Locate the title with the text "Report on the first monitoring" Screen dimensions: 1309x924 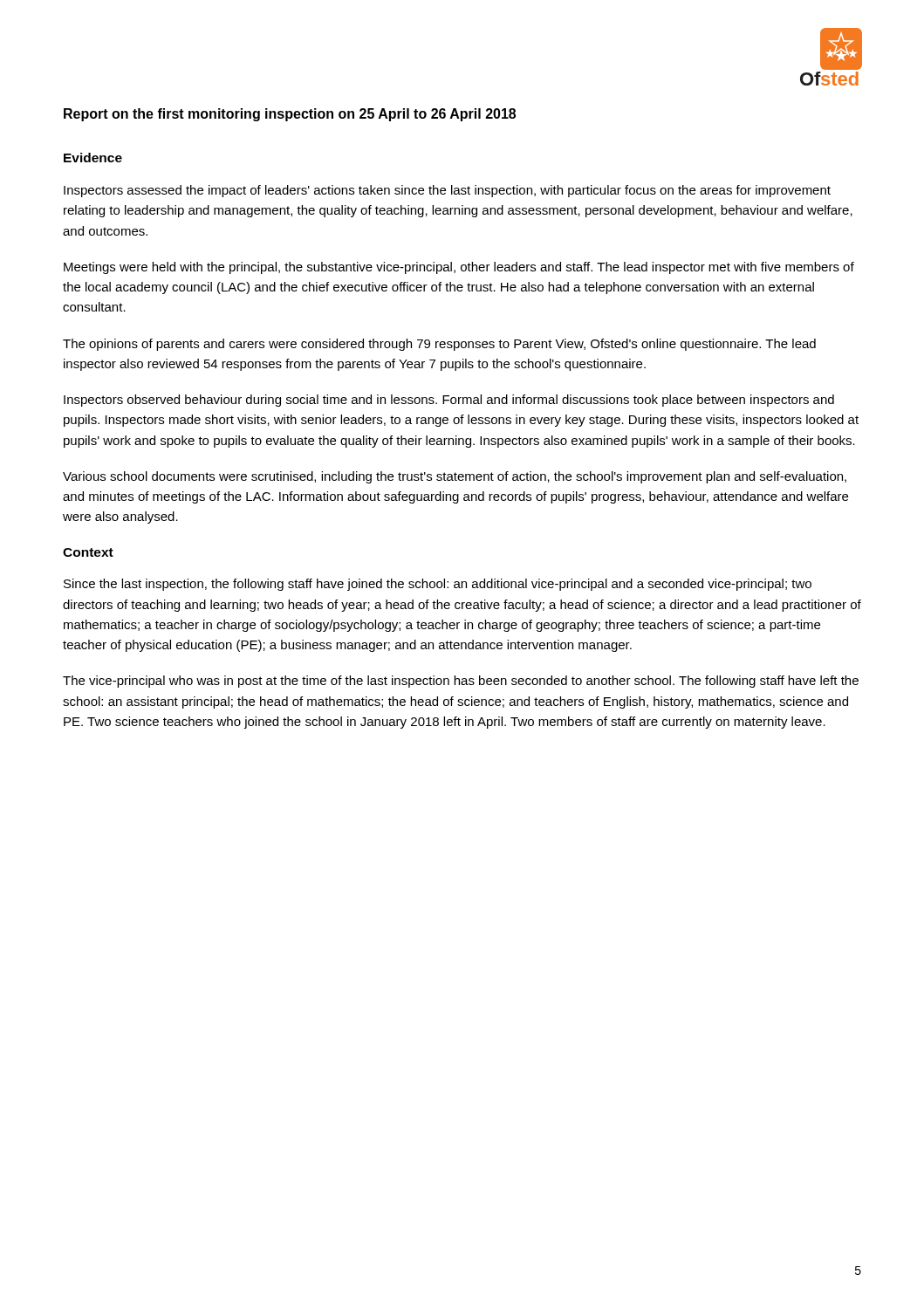pyautogui.click(x=290, y=114)
